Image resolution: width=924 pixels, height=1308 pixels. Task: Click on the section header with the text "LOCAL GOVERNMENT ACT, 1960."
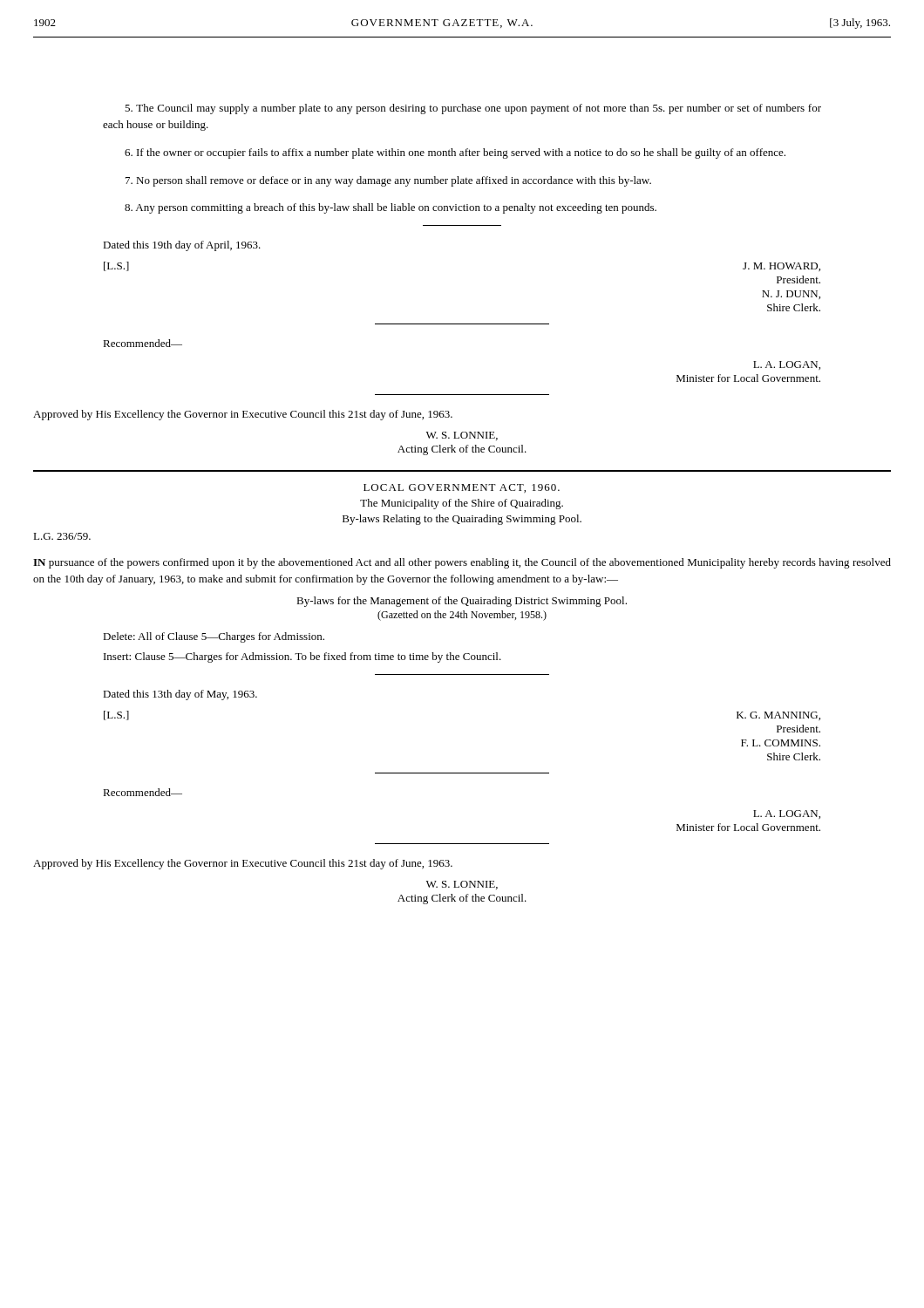(462, 487)
